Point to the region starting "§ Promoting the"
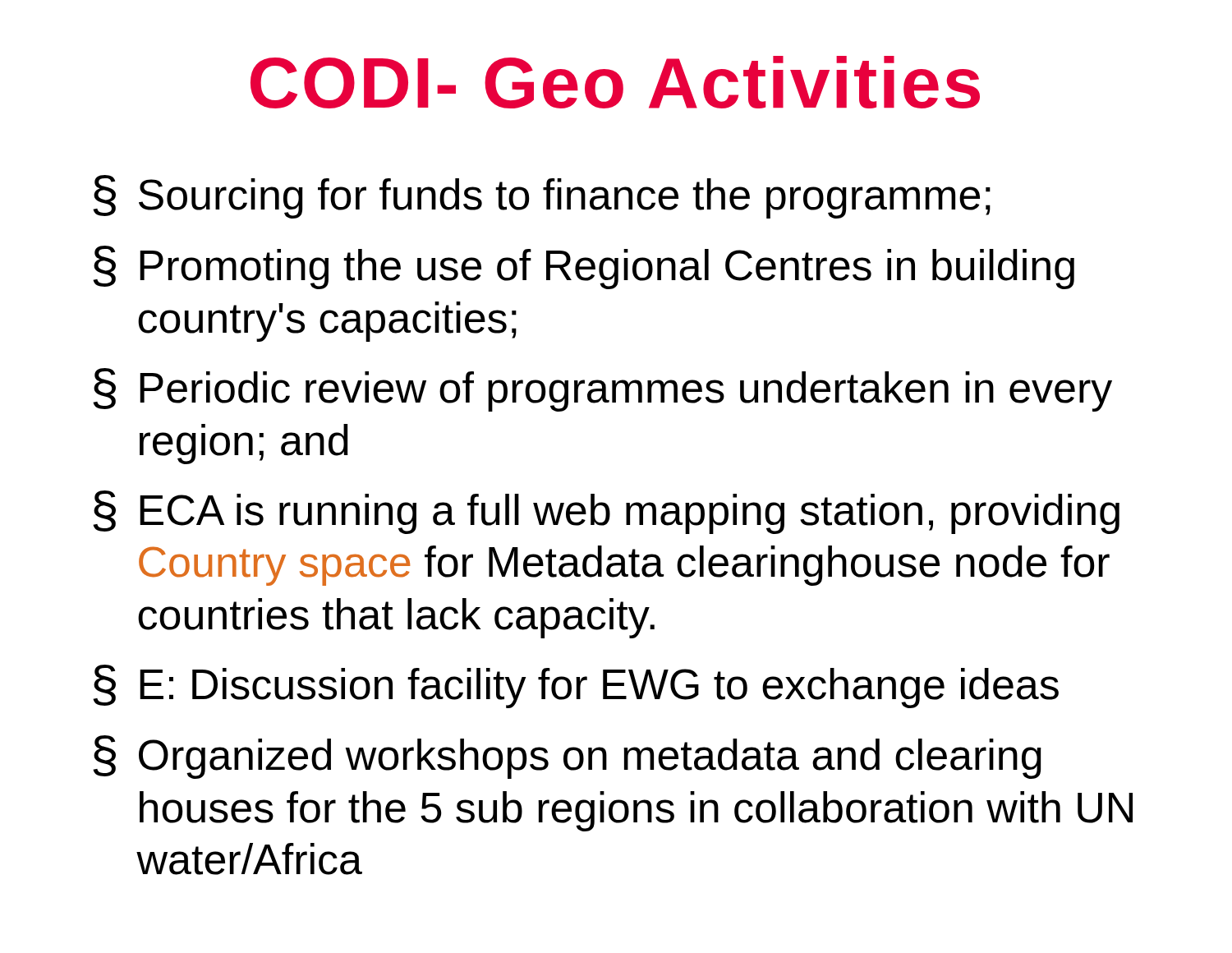The image size is (1232, 953). [x=628, y=291]
